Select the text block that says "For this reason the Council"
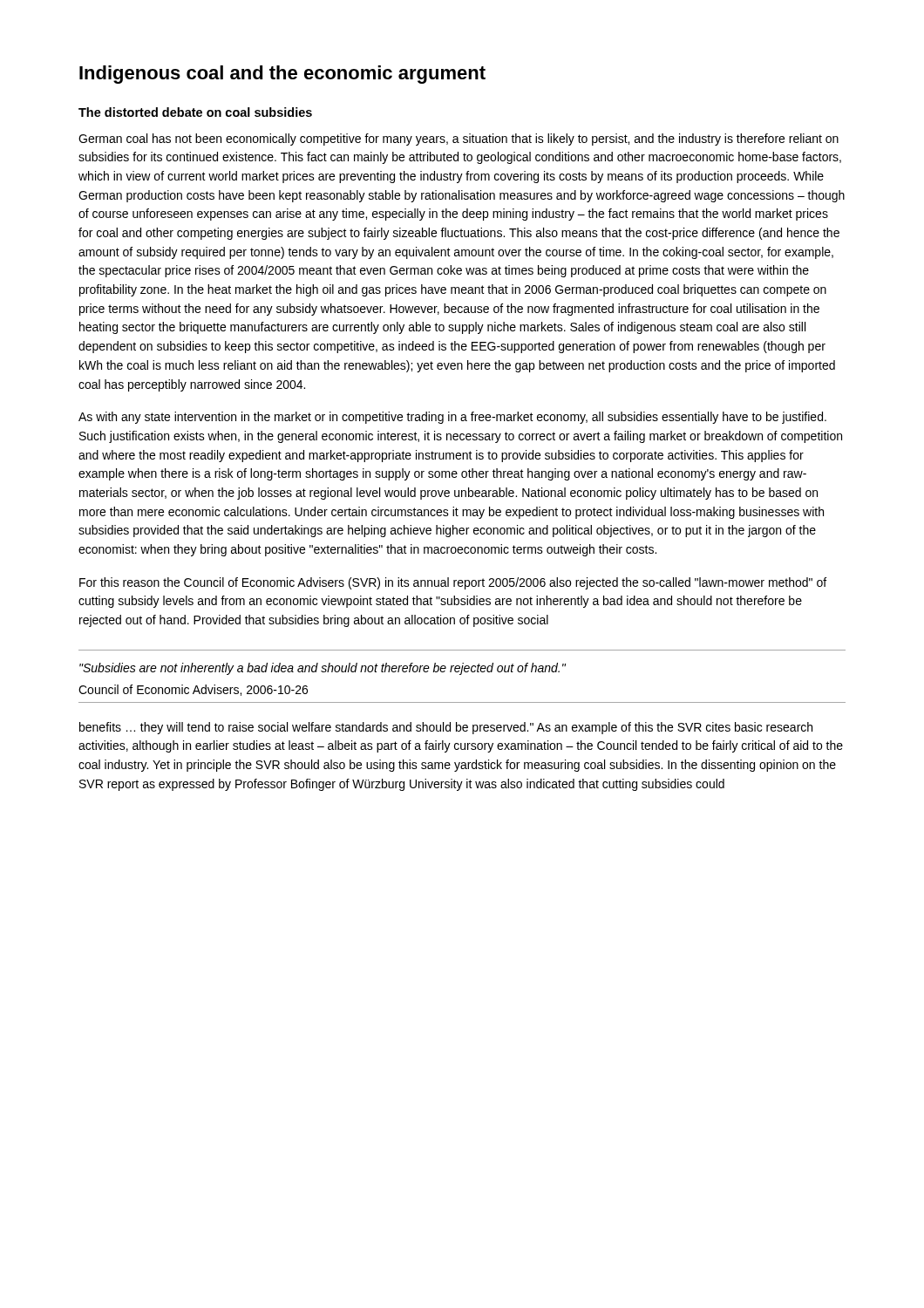 tap(452, 601)
